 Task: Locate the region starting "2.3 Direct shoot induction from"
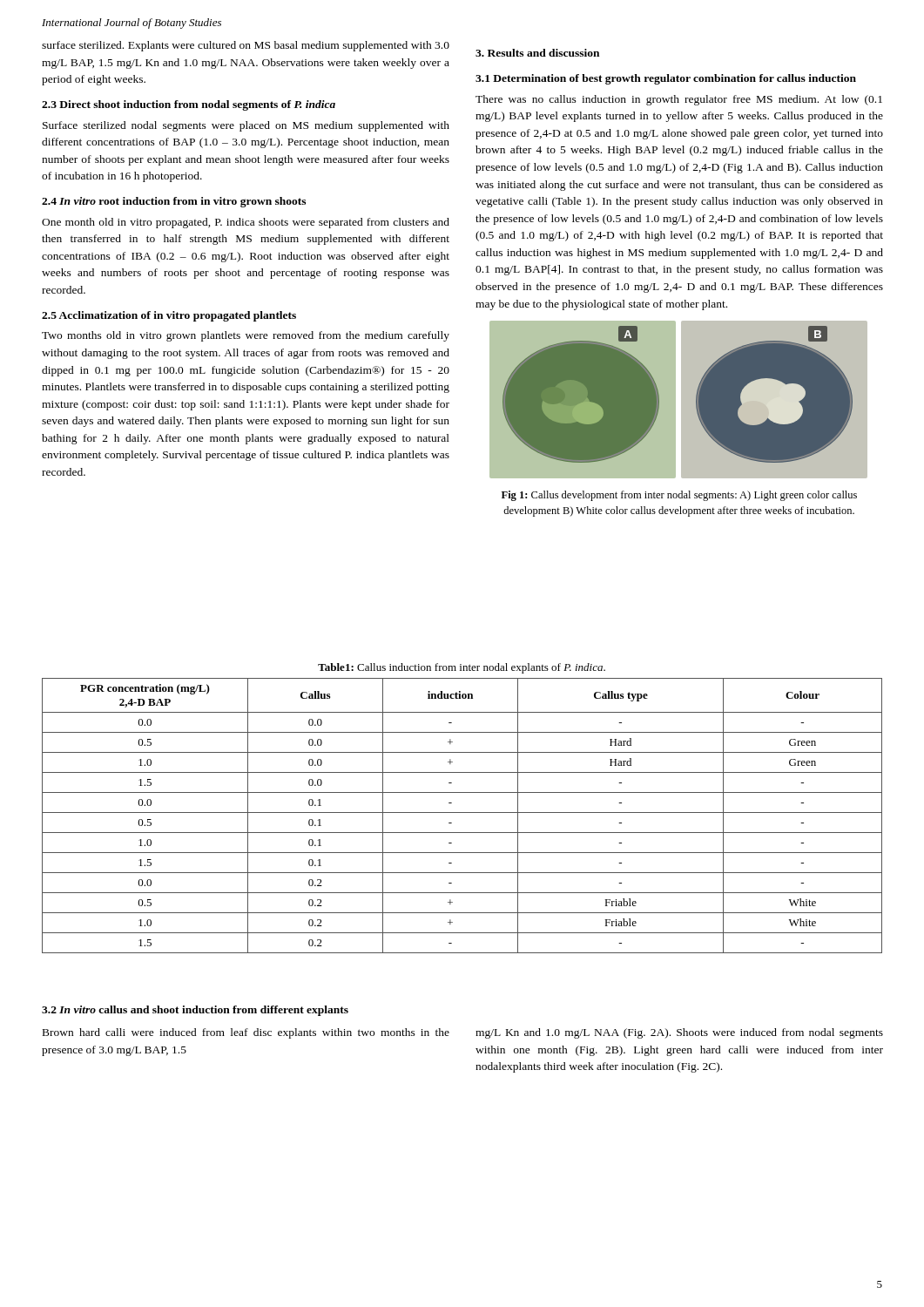pos(189,104)
